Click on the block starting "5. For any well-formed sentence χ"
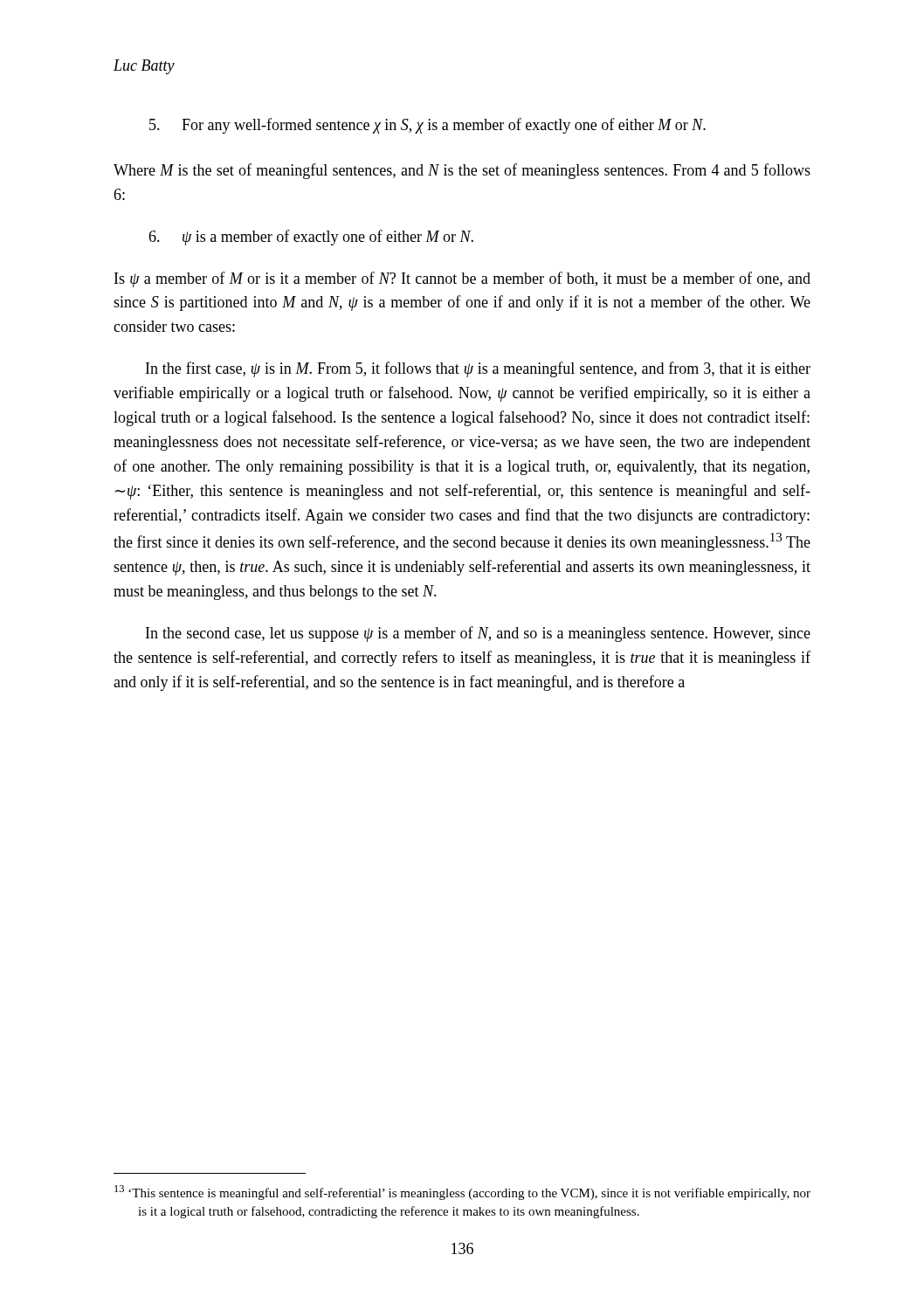 479,126
